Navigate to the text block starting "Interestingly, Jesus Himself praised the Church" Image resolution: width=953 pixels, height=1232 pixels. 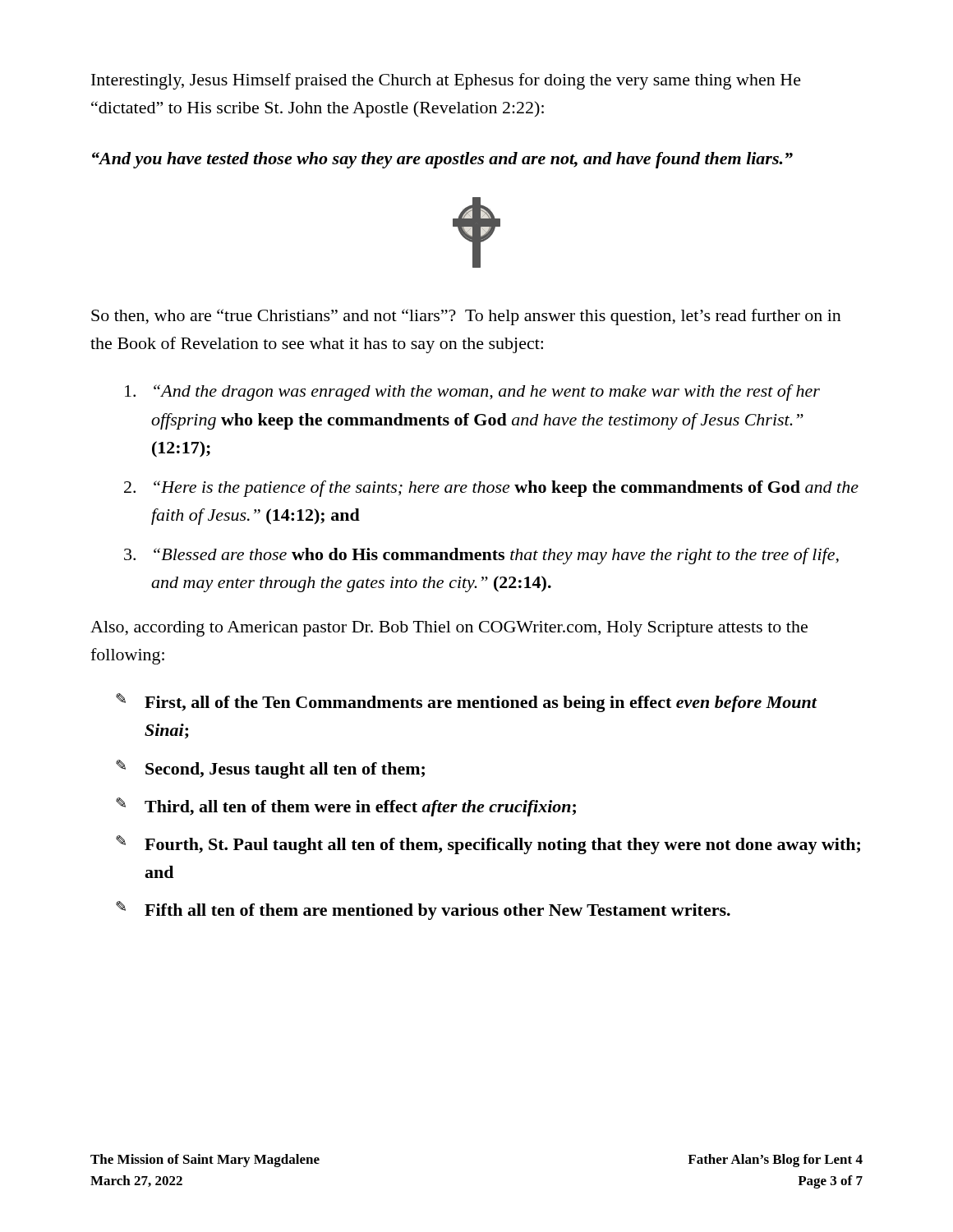coord(446,93)
